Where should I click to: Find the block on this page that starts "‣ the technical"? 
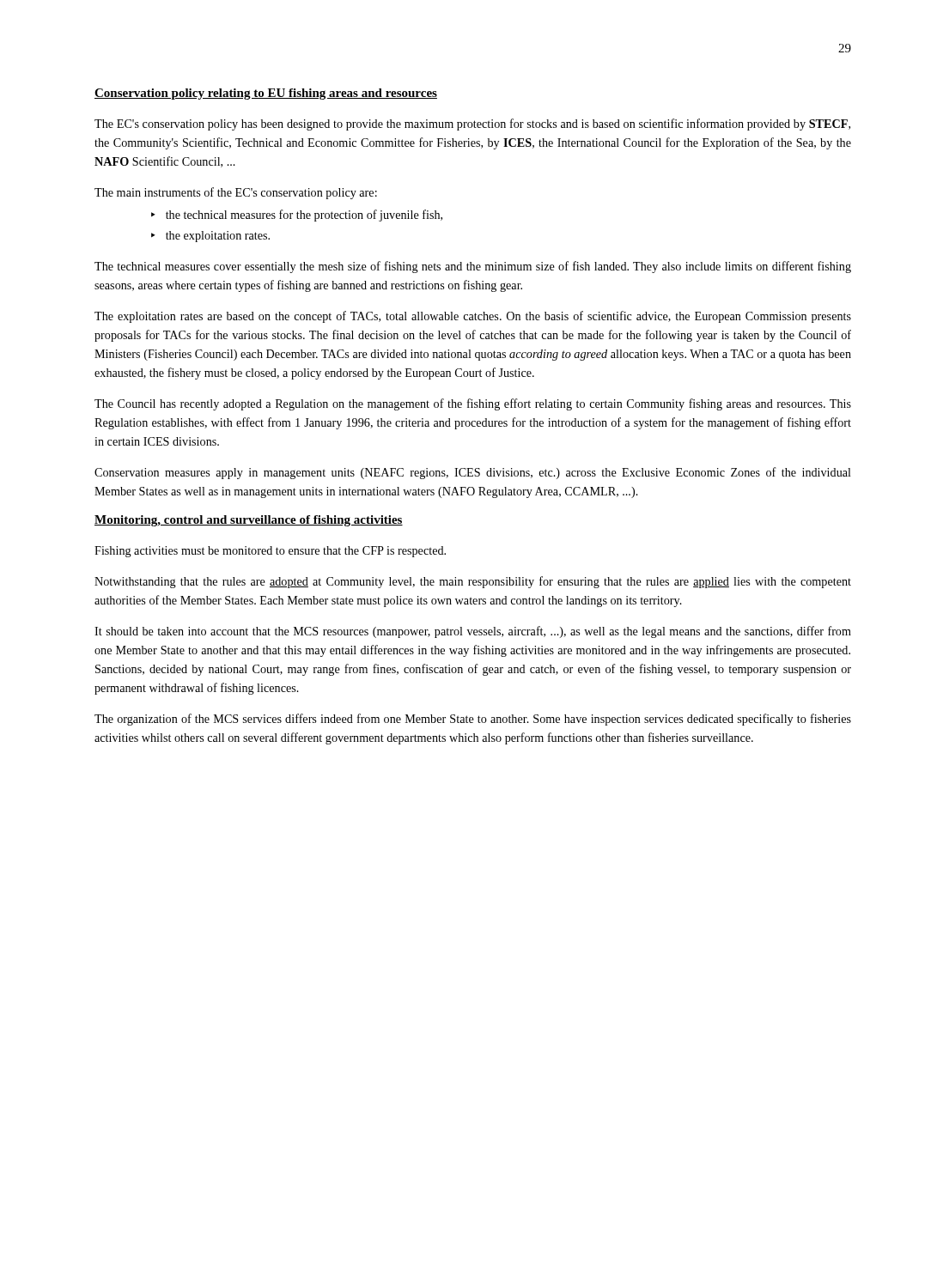[296, 215]
